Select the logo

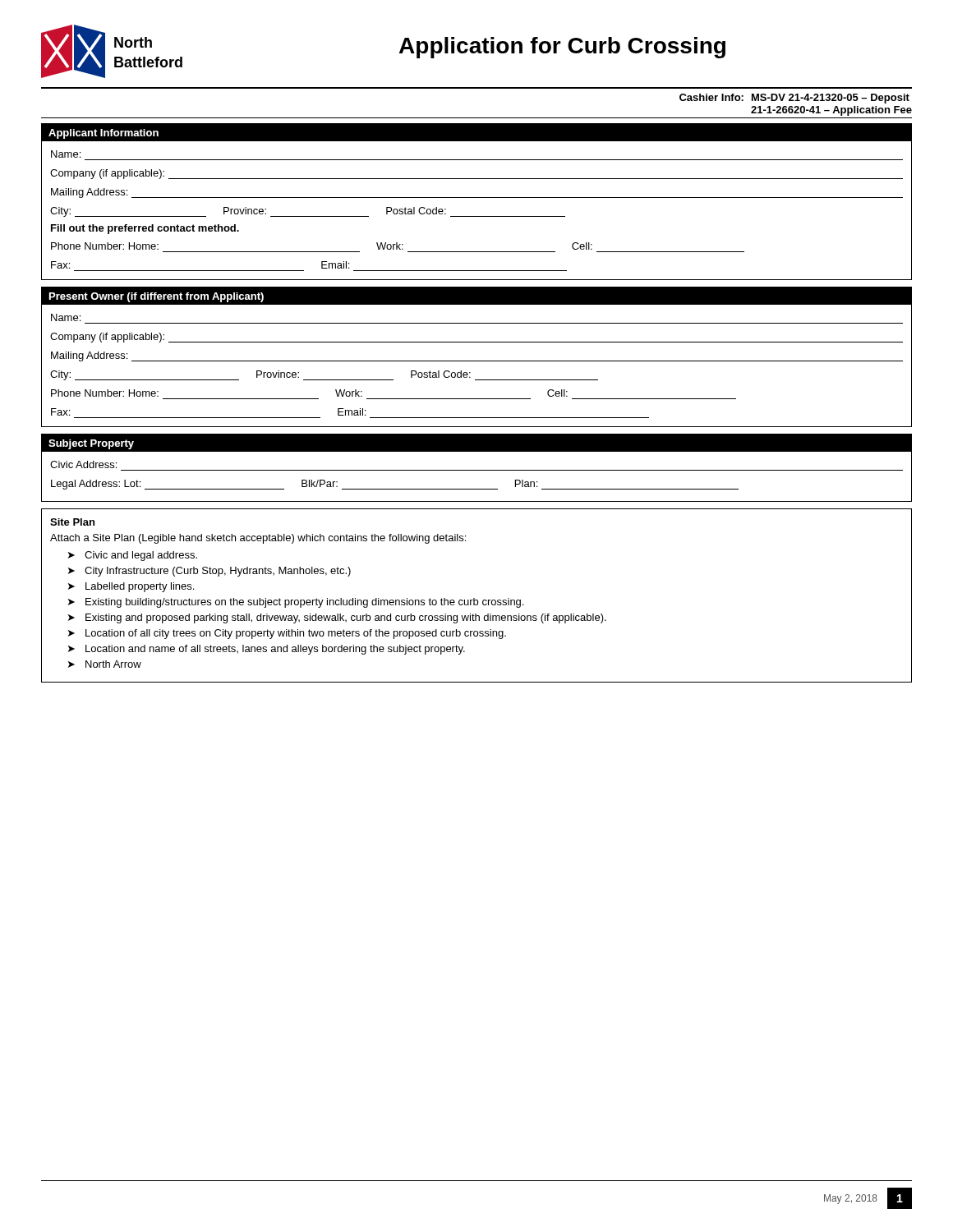[x=127, y=53]
